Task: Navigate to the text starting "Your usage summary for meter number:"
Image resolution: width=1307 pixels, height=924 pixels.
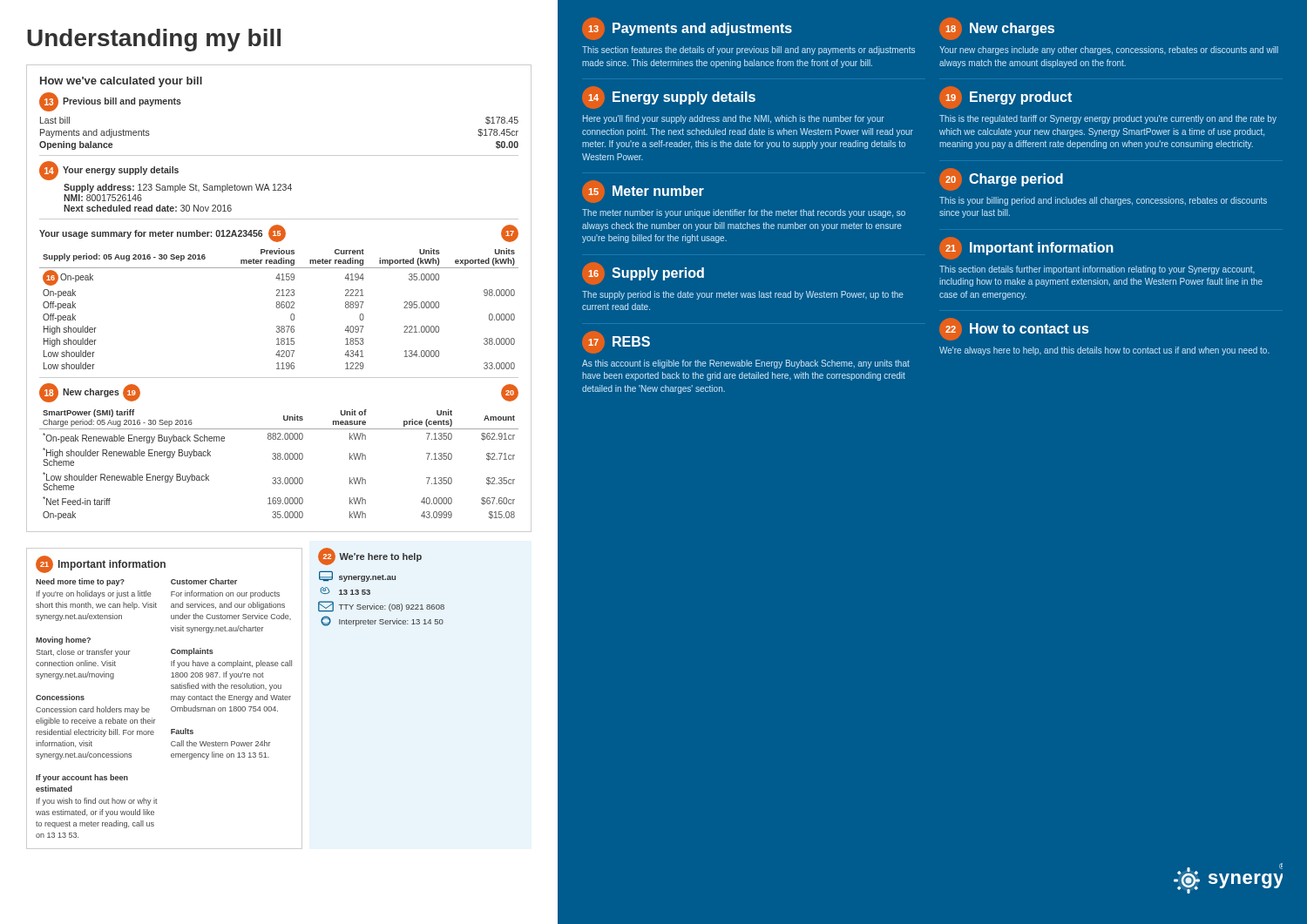Action: [151, 233]
